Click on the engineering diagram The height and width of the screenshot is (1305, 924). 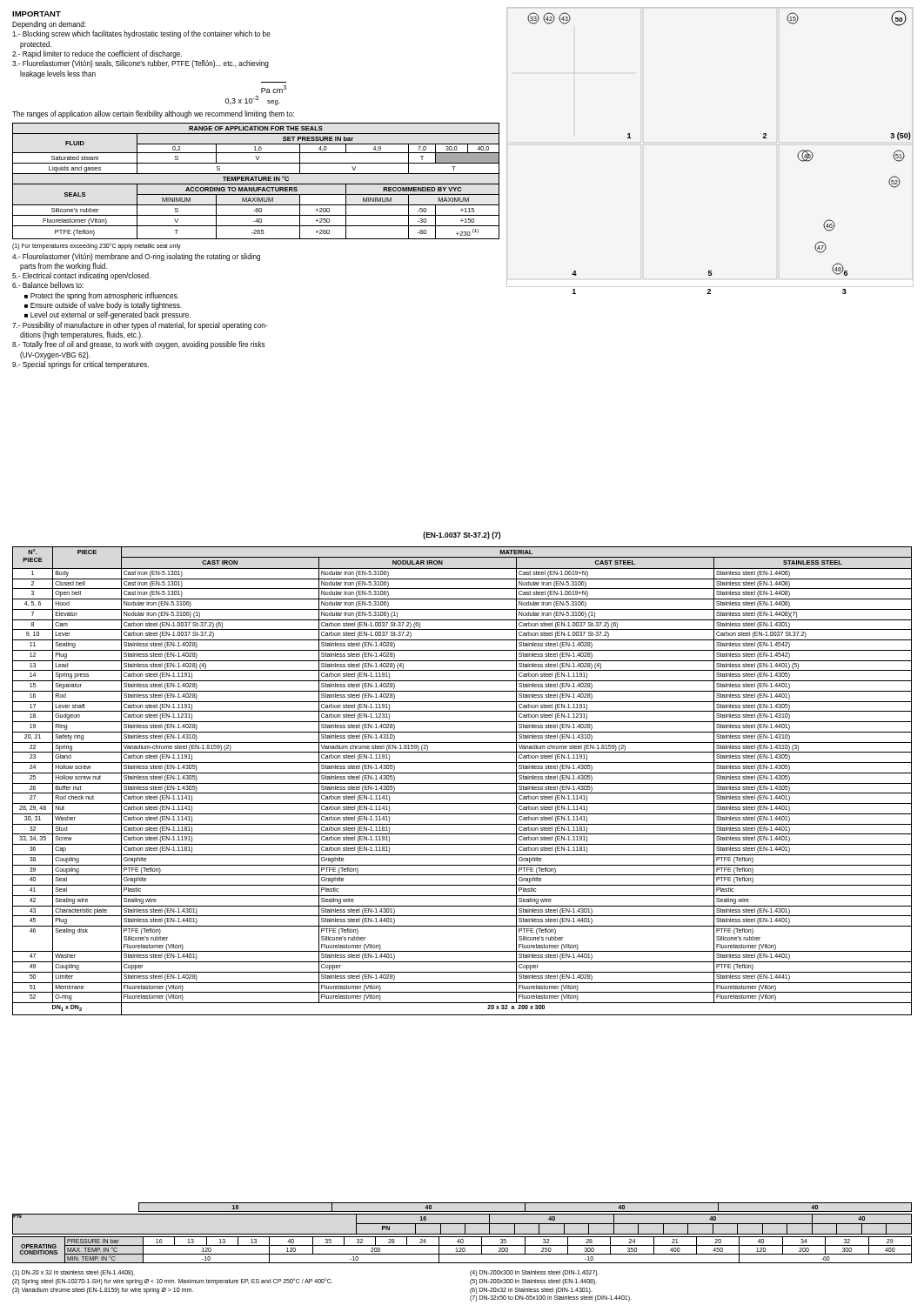[710, 147]
